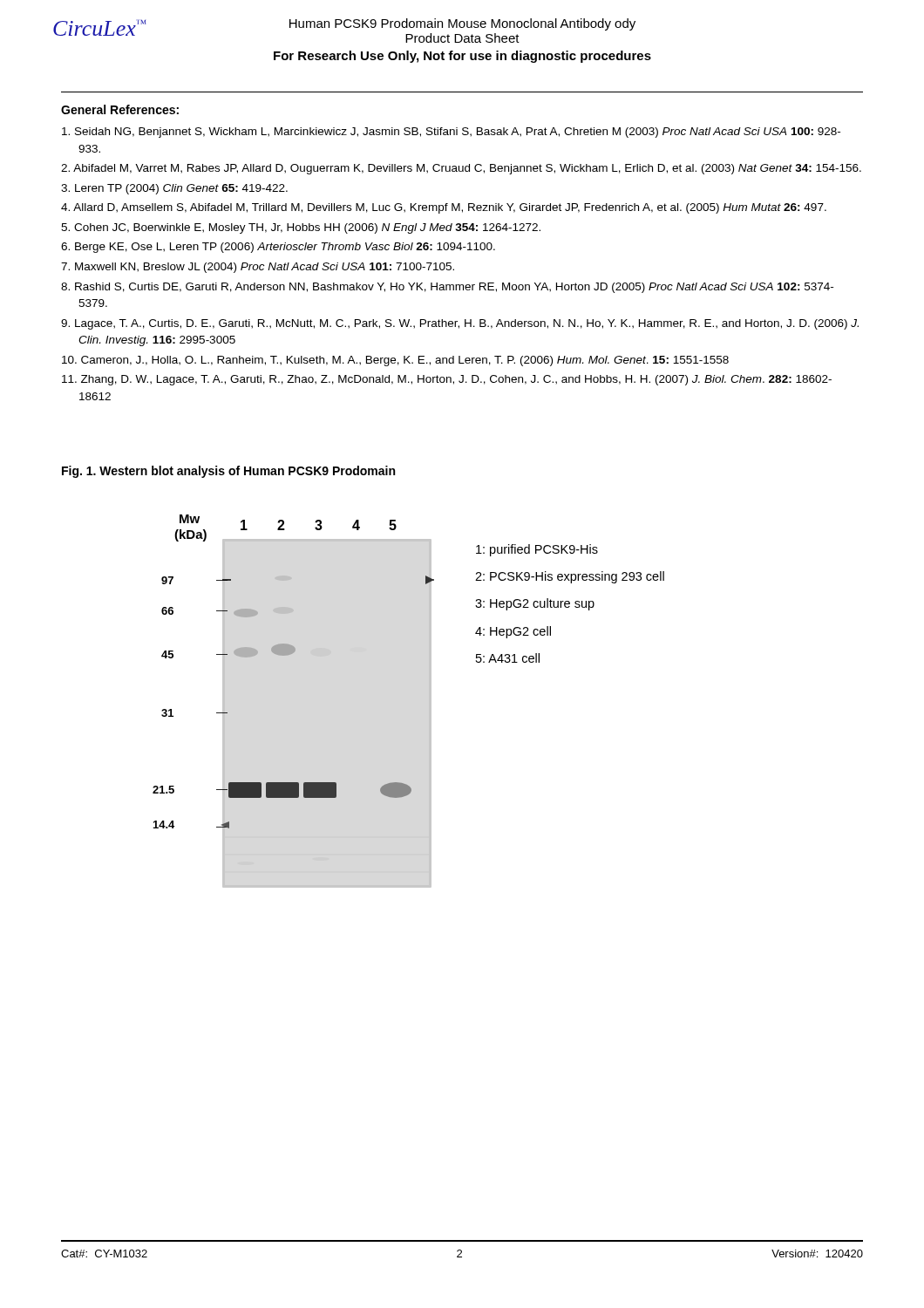Viewport: 924px width, 1308px height.
Task: Point to the caption beginning "Fig. 1. Western blot analysis of Human"
Action: [228, 471]
